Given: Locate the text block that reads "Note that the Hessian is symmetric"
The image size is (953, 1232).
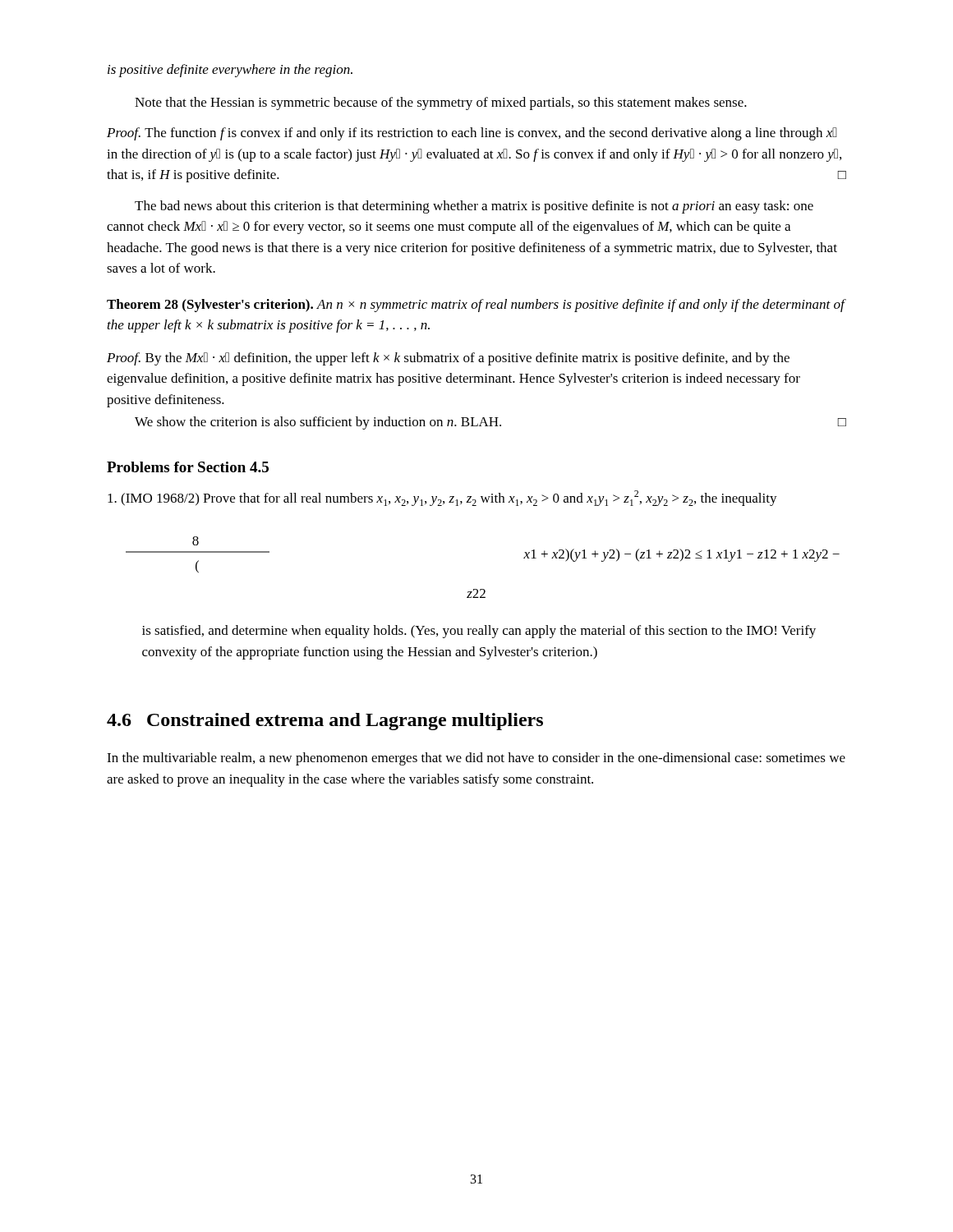Looking at the screenshot, I should pyautogui.click(x=441, y=102).
